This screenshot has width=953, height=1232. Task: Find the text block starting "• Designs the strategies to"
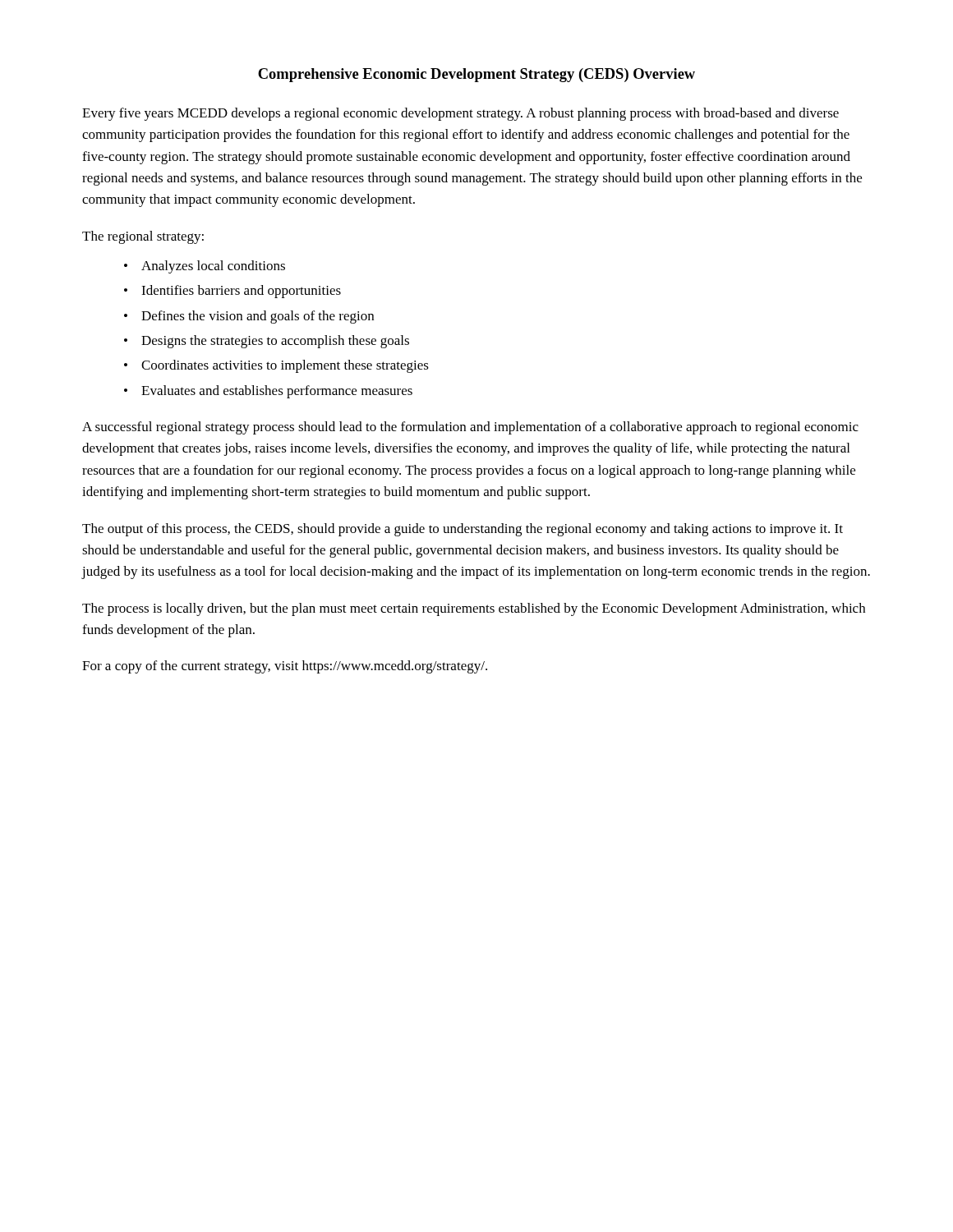pos(267,342)
